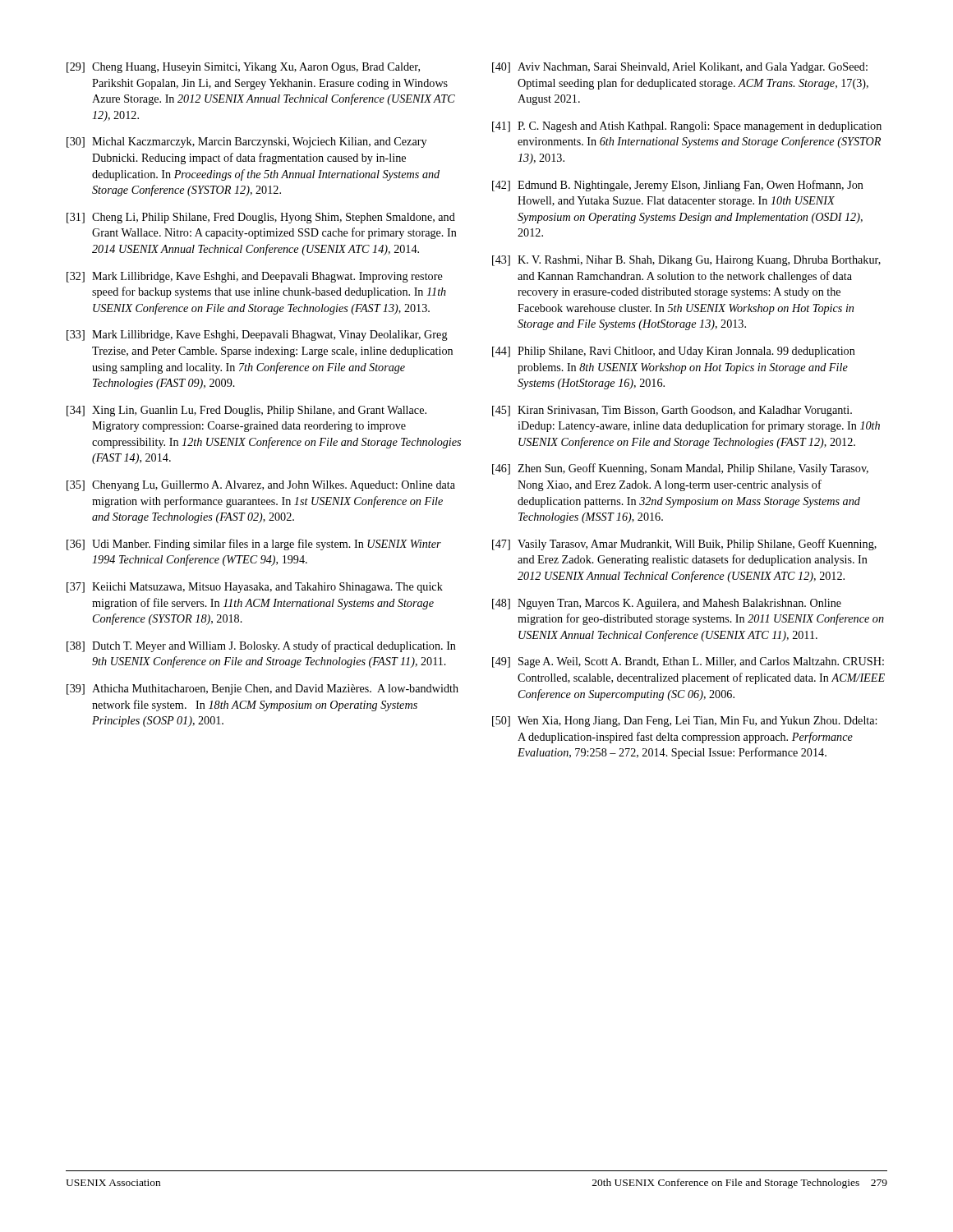Navigate to the element starting "[41] P. C. Nagesh"
The width and height of the screenshot is (953, 1232).
pyautogui.click(x=689, y=142)
